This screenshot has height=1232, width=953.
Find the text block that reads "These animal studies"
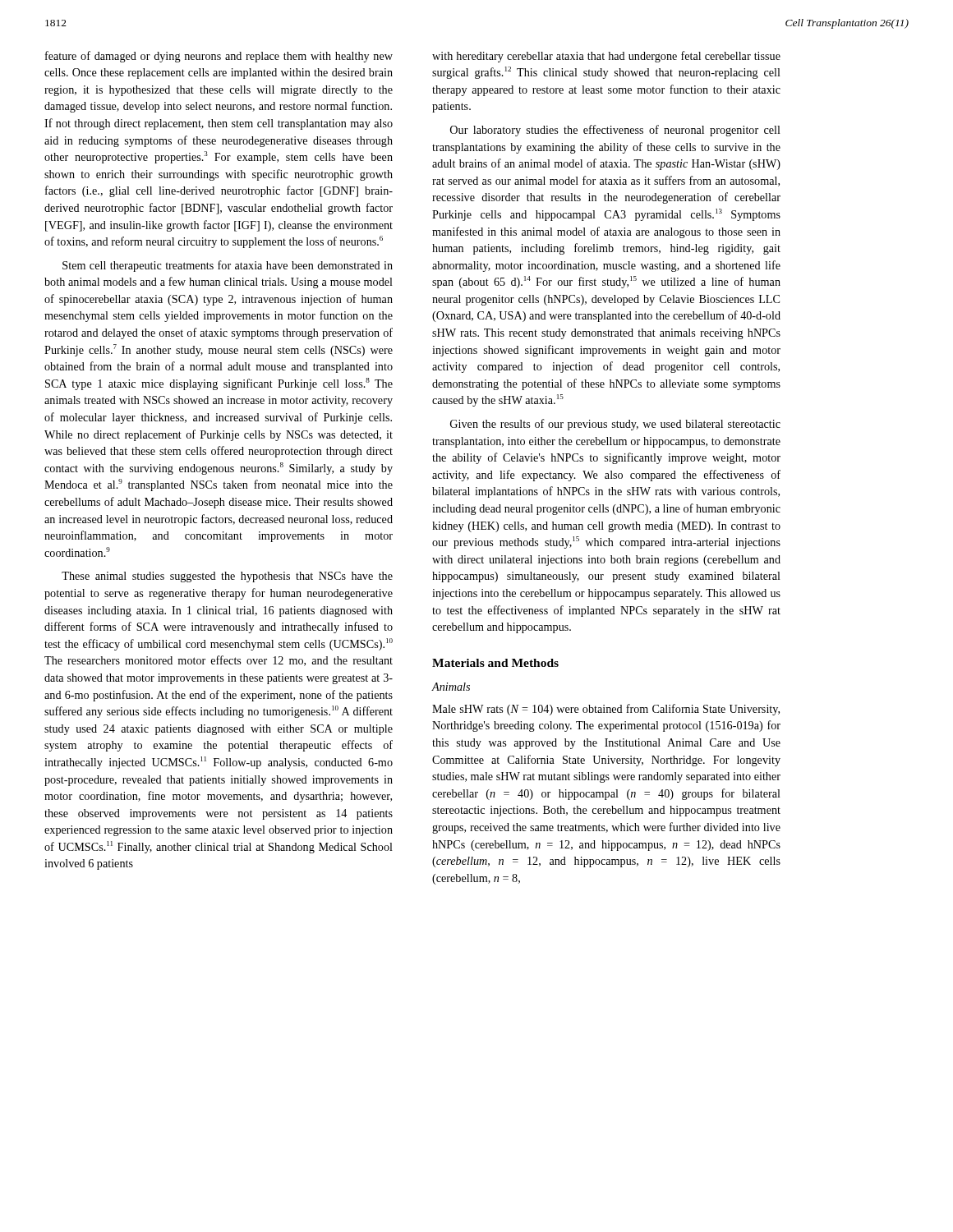[x=219, y=720]
